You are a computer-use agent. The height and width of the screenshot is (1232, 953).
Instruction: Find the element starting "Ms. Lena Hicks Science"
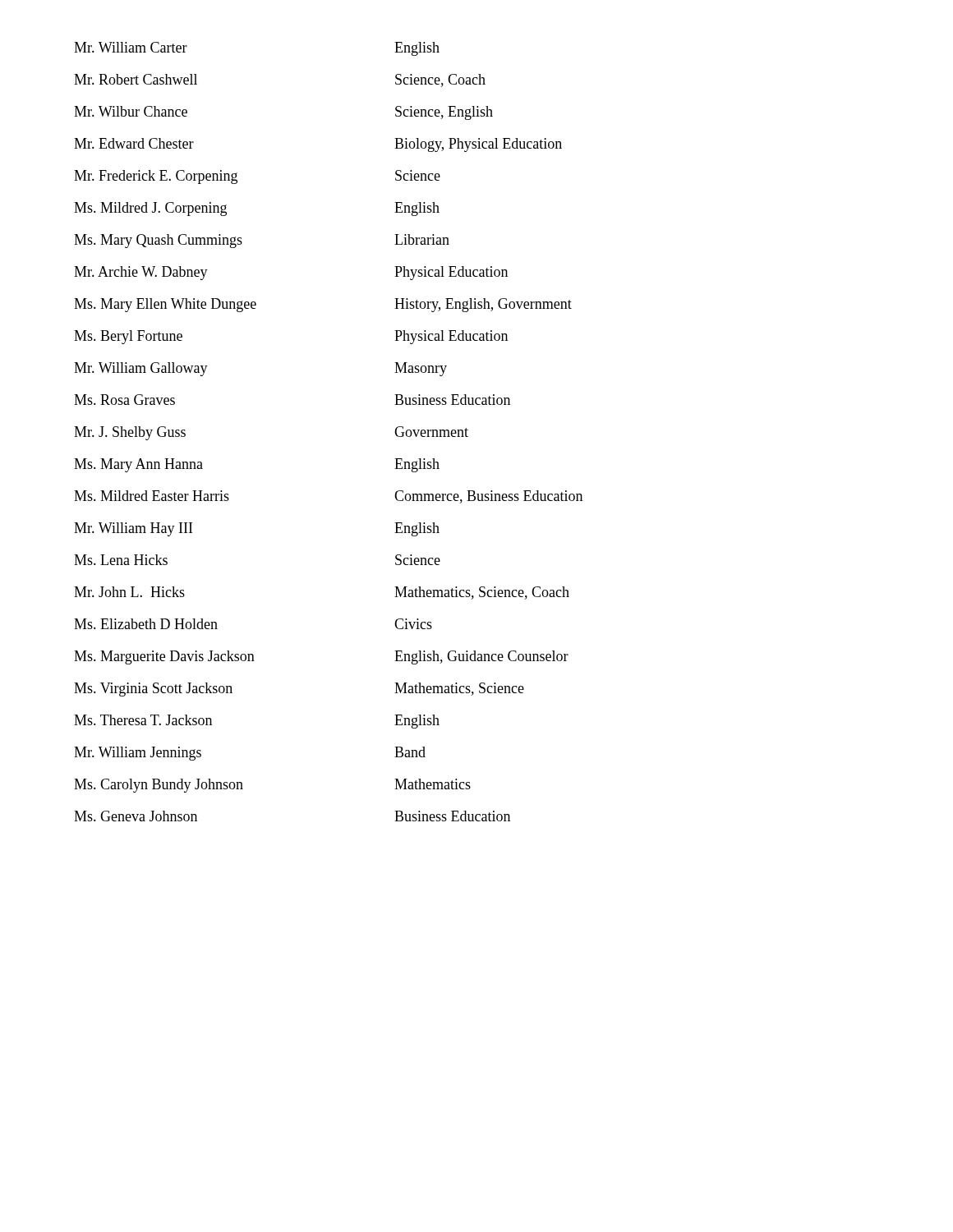point(119,559)
